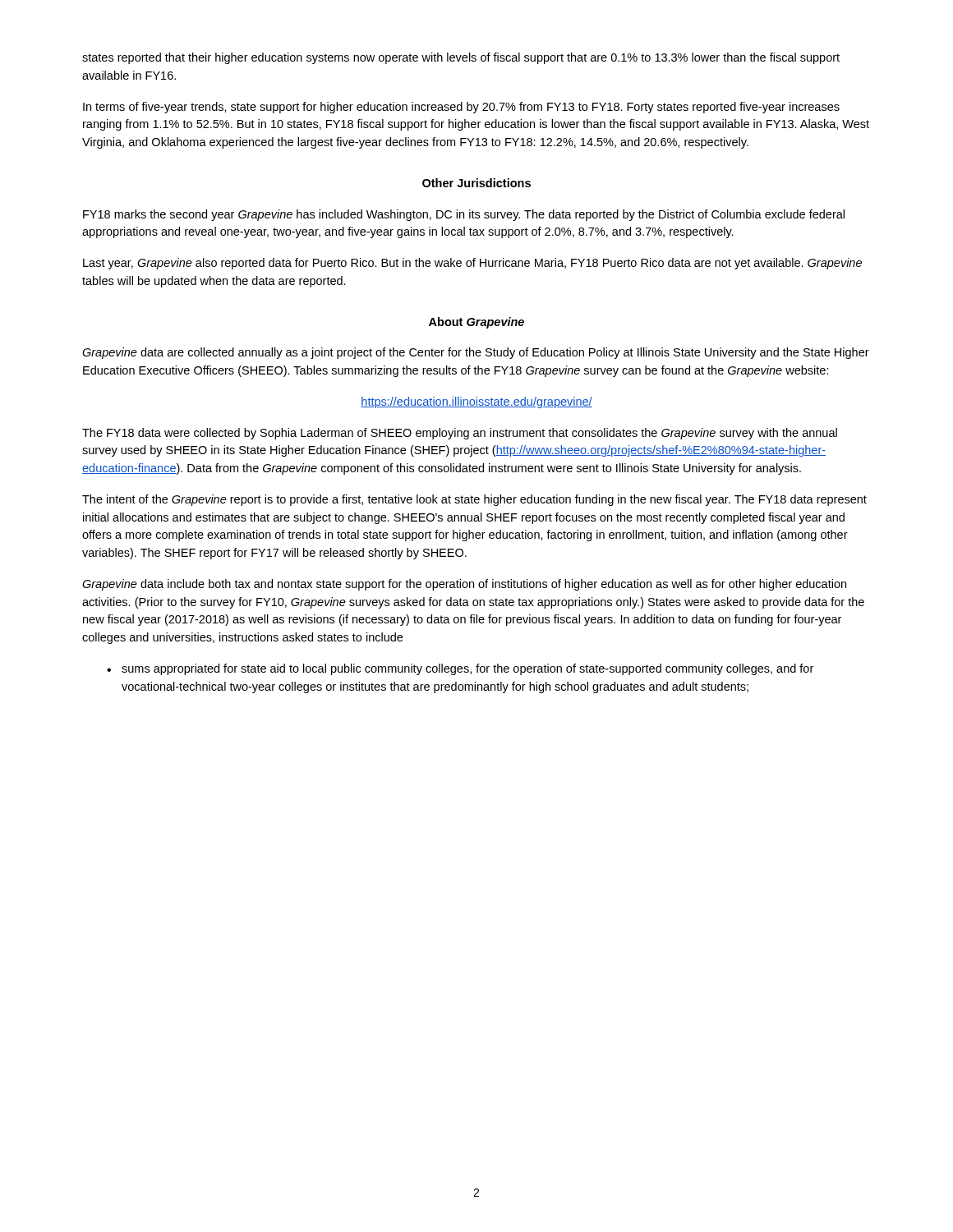Find the text block that says "The intent of the Grapevine report"
Image resolution: width=953 pixels, height=1232 pixels.
(474, 526)
